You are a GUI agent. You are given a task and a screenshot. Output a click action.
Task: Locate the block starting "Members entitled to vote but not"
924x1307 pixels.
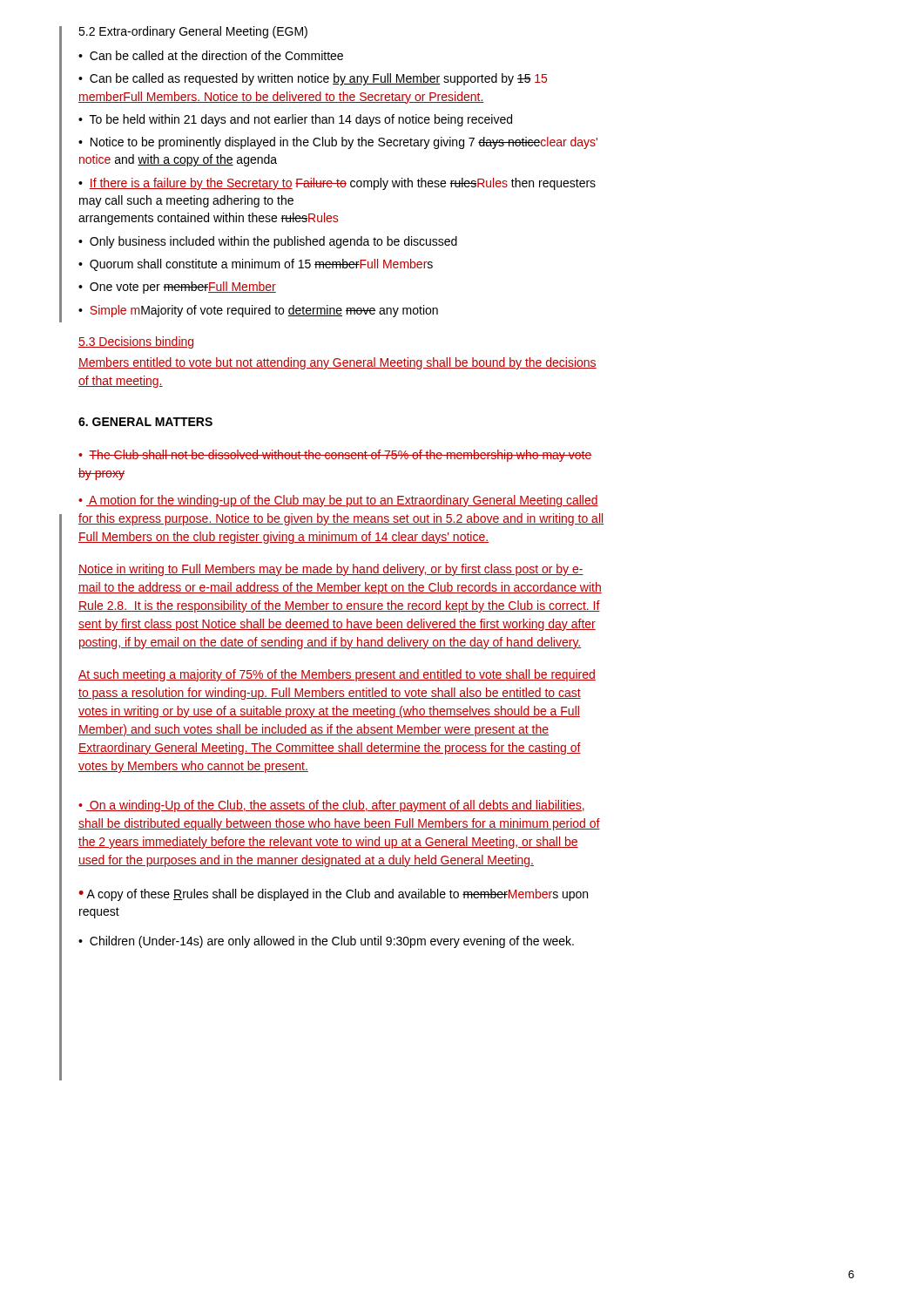[x=337, y=372]
